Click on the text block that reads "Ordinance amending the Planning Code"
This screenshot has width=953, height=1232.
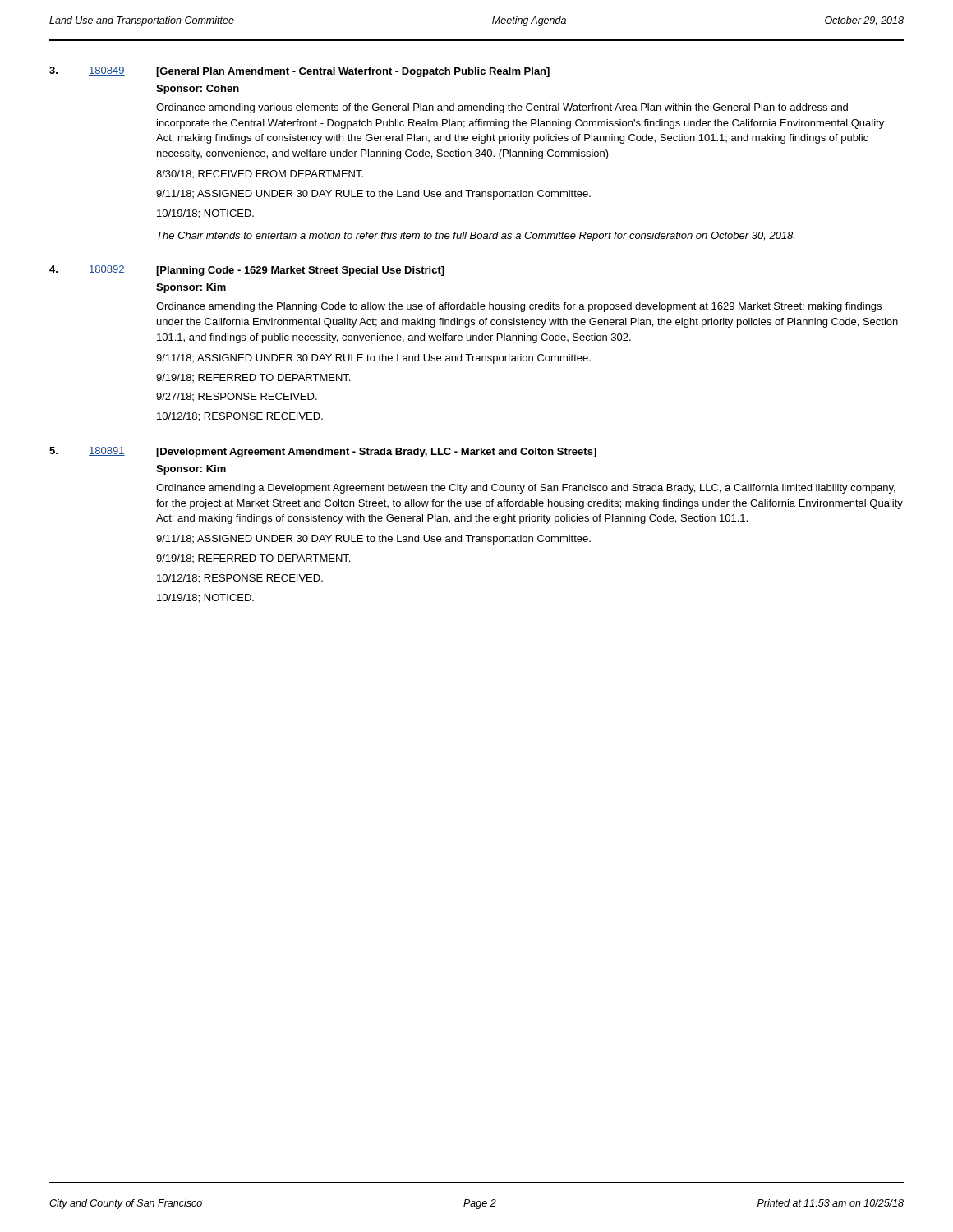tap(527, 321)
